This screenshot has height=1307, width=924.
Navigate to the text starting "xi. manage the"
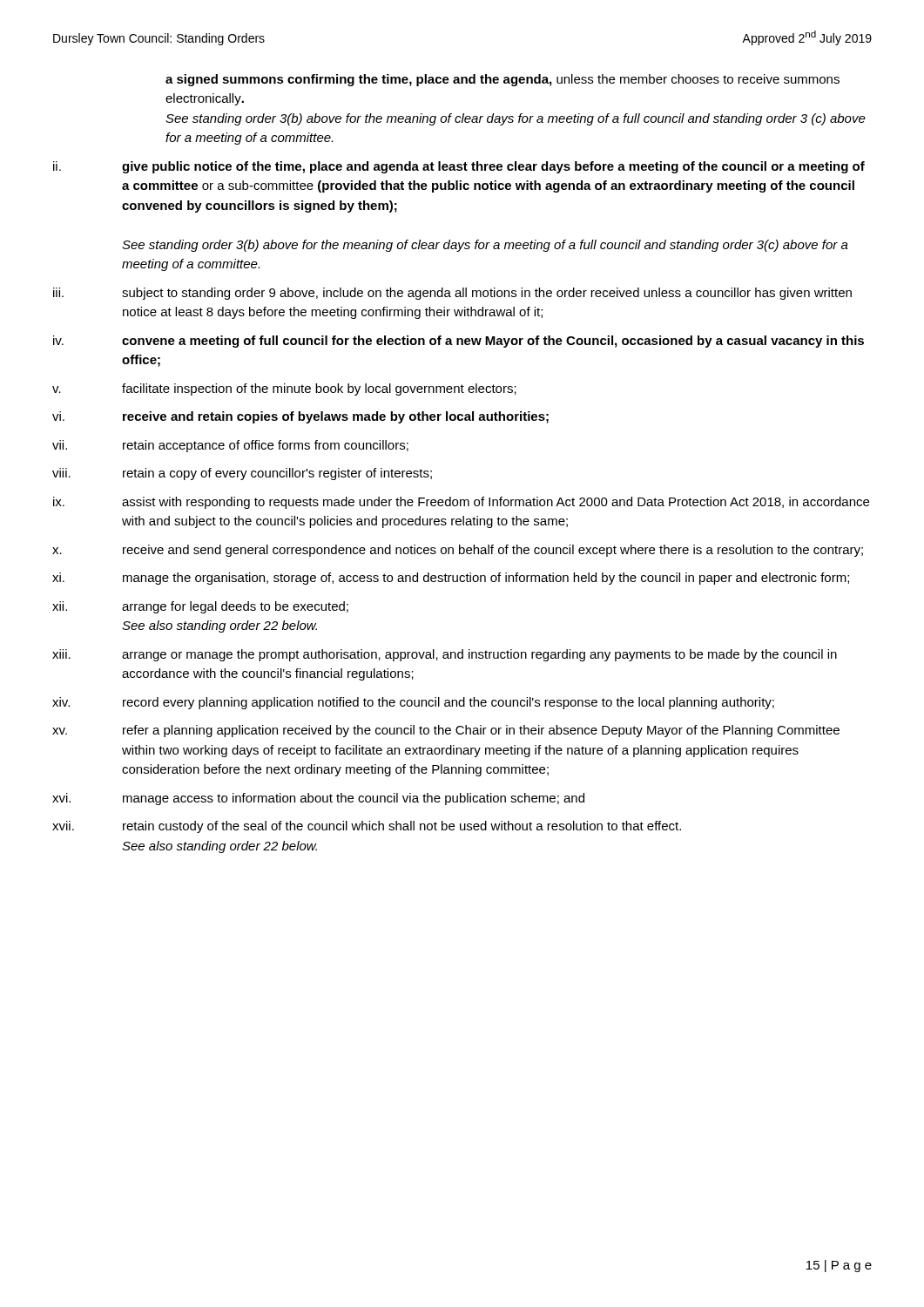pos(462,578)
